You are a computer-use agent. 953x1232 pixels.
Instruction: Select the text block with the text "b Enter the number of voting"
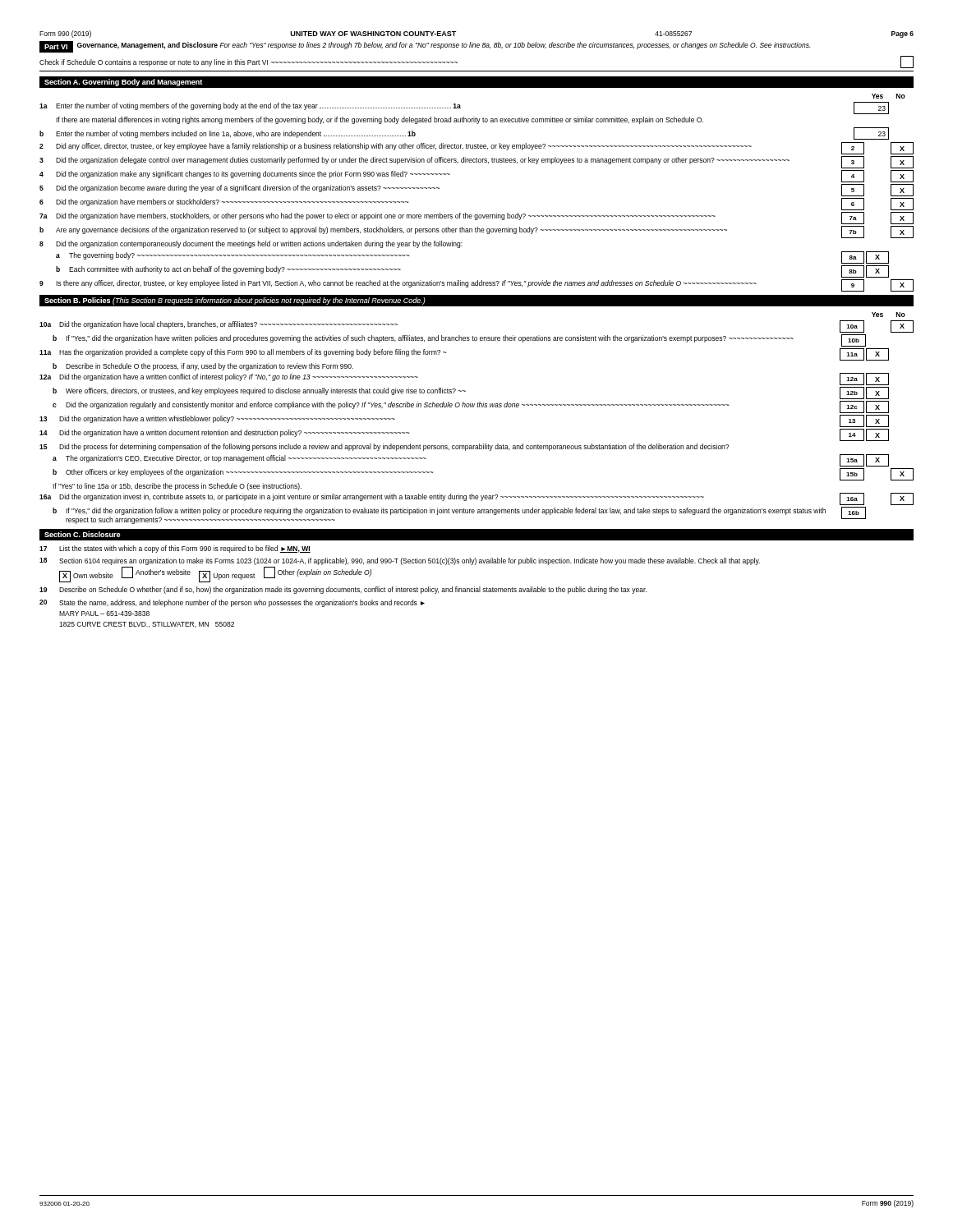point(476,134)
